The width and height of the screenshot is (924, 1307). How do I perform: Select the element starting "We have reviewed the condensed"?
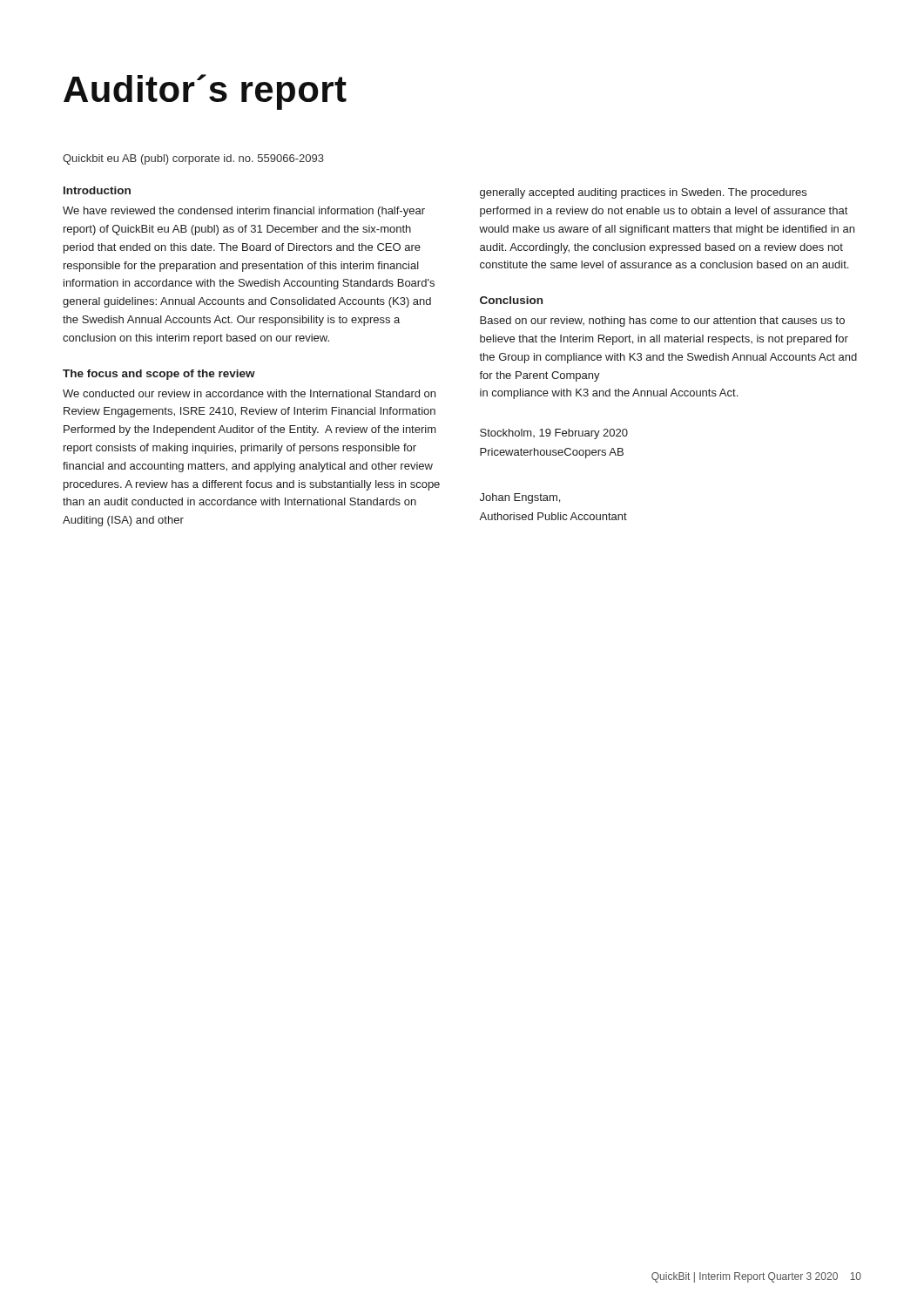tap(249, 274)
